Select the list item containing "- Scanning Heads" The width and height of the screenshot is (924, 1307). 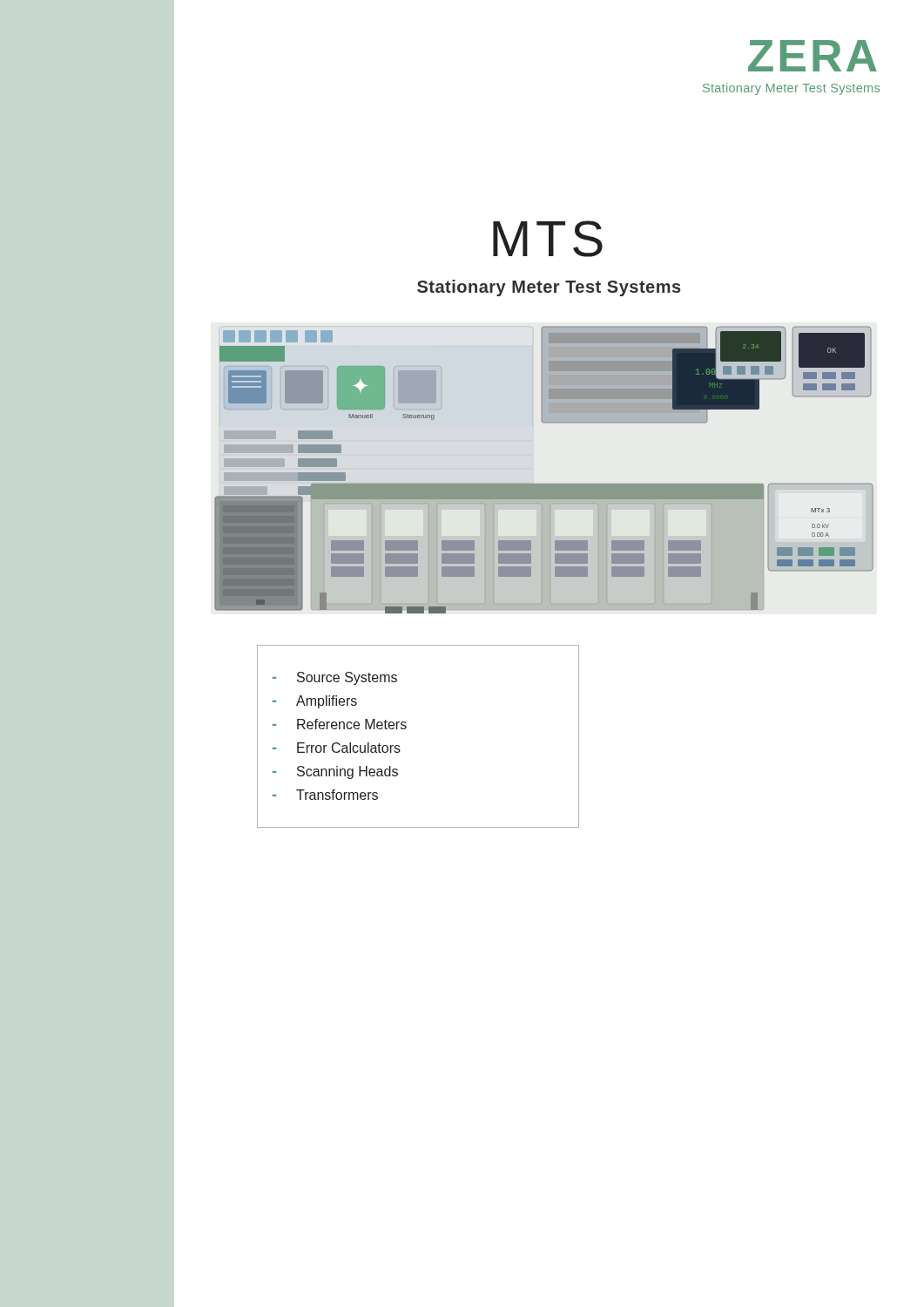335,772
